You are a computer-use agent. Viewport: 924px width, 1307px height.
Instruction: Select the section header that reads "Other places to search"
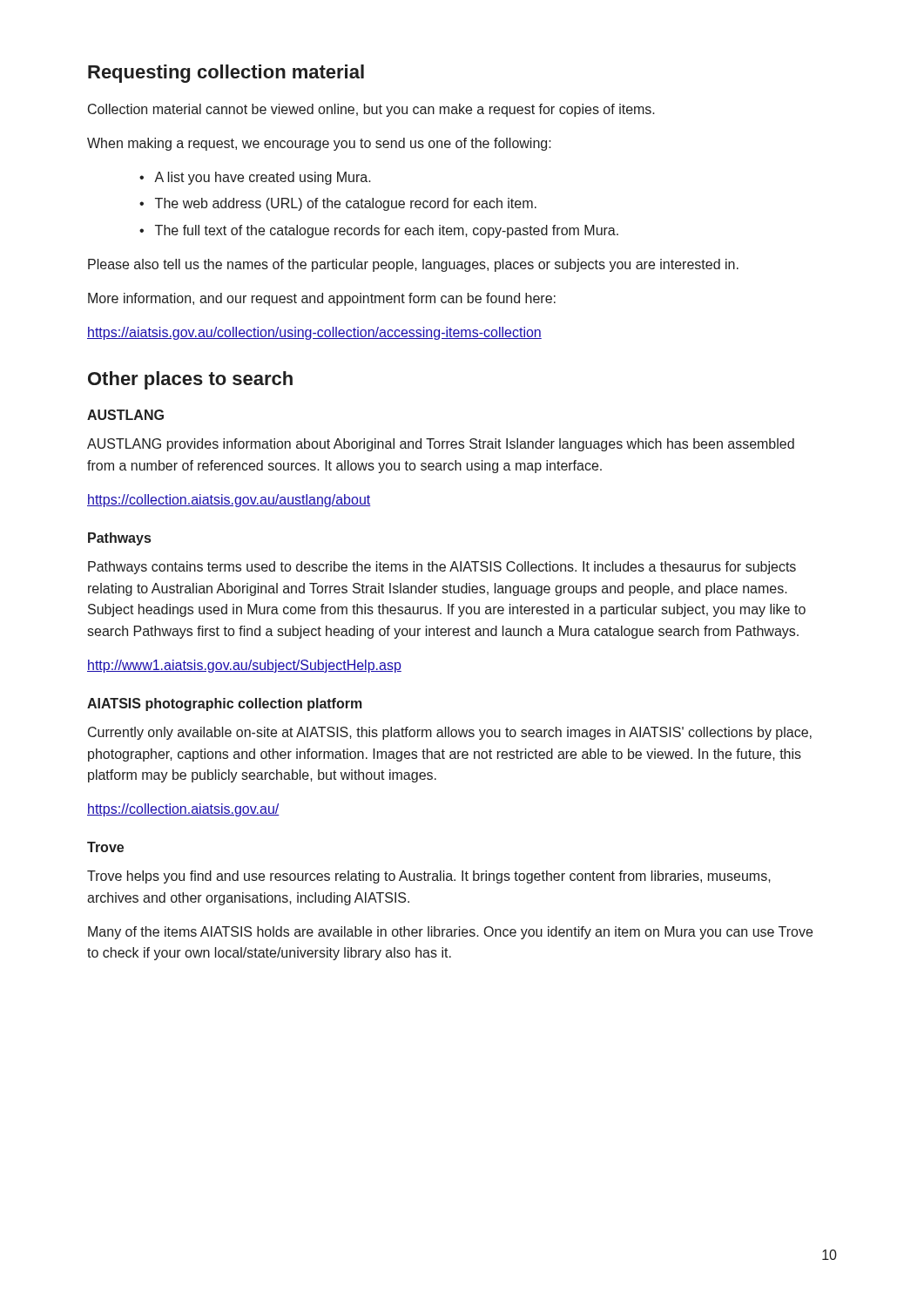pyautogui.click(x=190, y=380)
